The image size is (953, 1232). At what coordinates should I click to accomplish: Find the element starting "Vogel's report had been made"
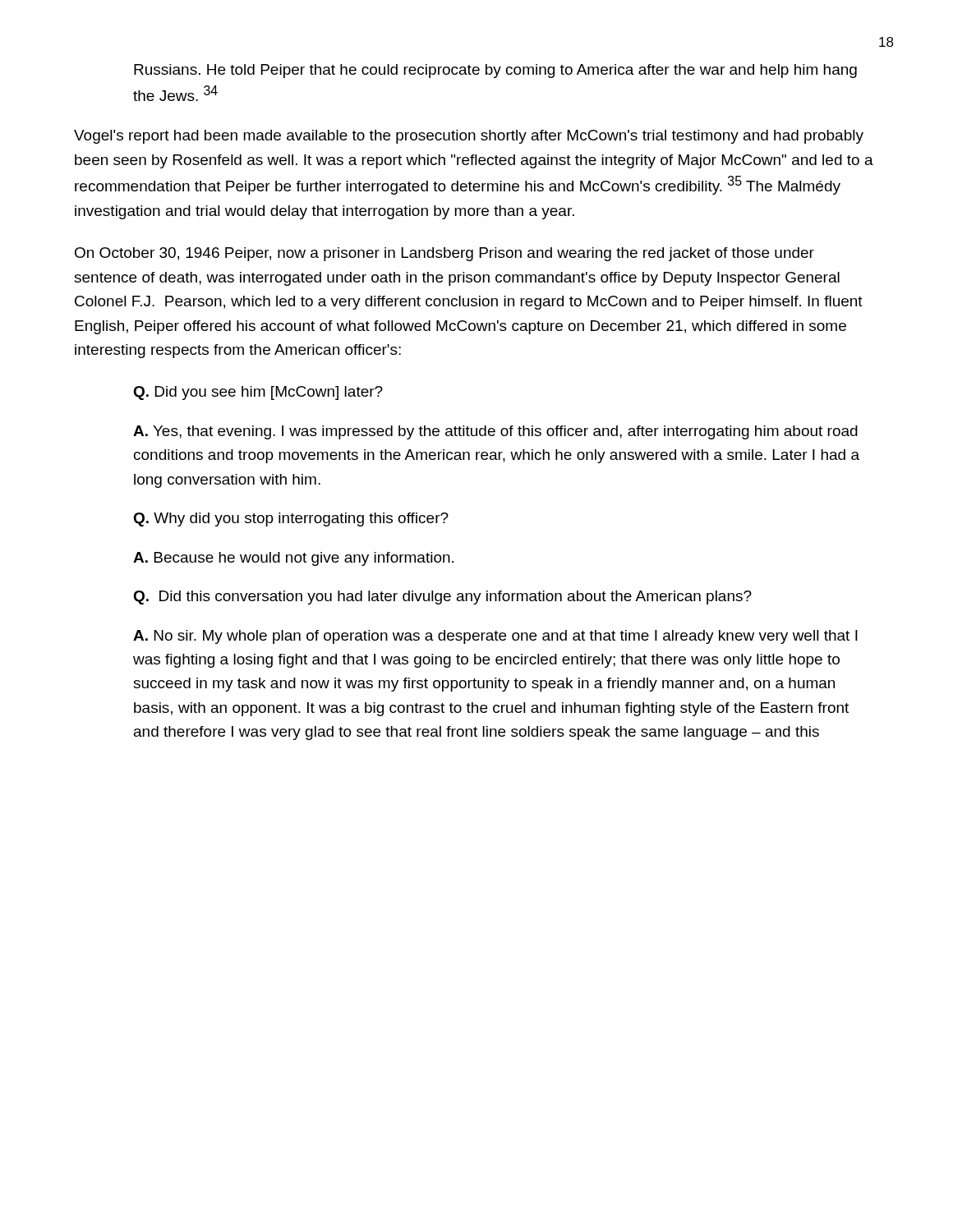pos(473,173)
